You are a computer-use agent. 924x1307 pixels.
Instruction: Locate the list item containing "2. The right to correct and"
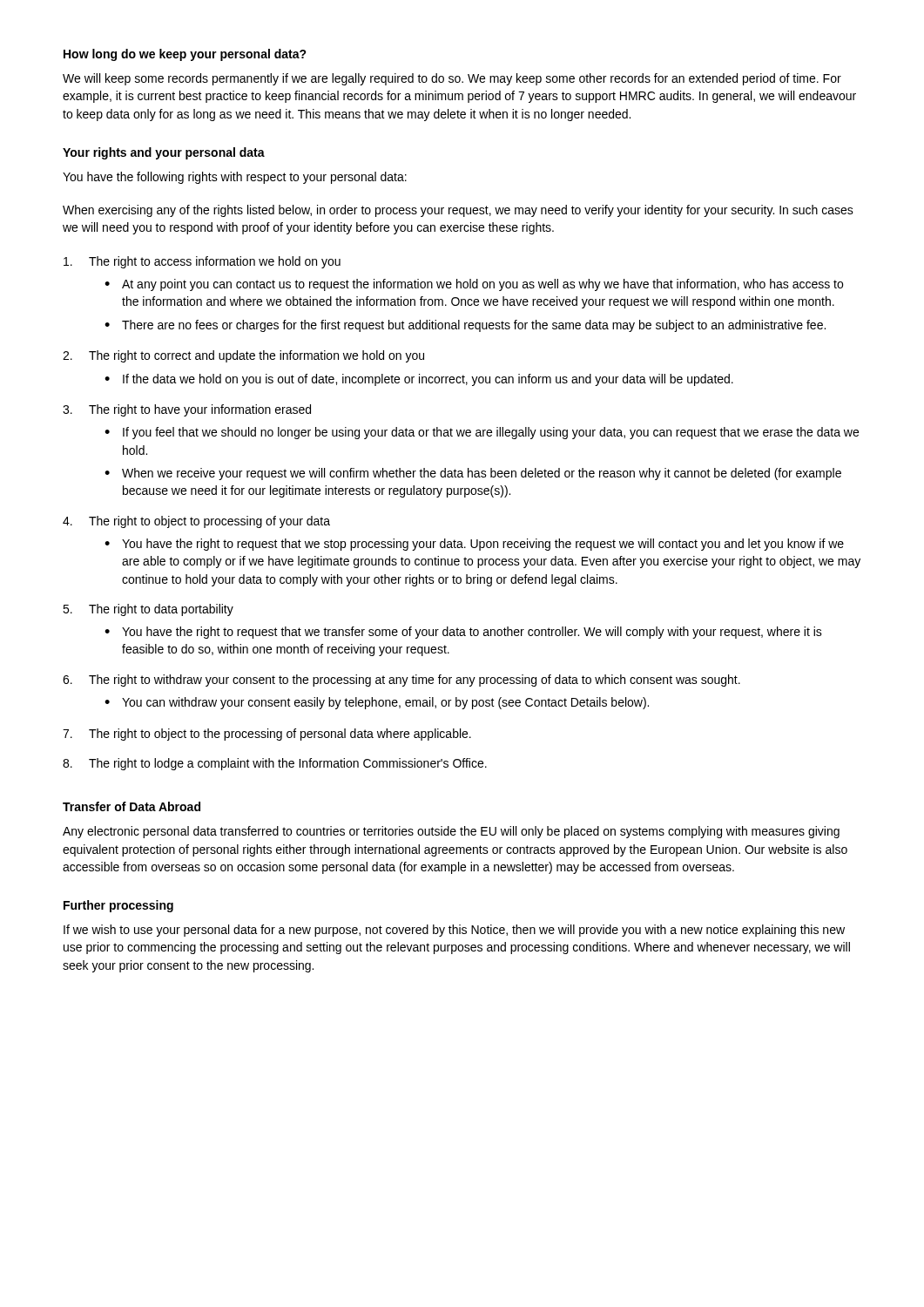click(x=243, y=356)
